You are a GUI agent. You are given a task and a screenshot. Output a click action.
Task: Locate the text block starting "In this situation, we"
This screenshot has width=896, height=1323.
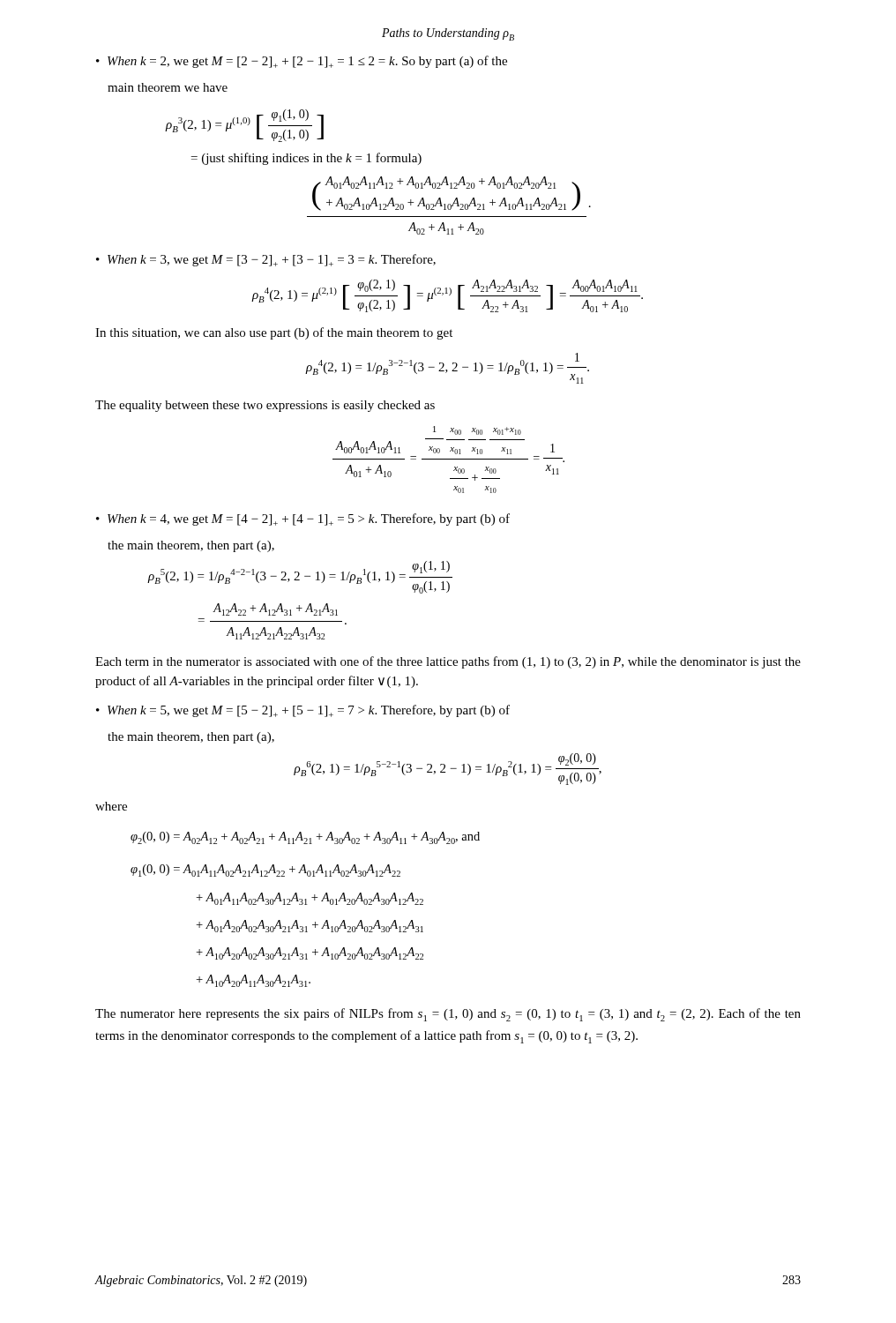tap(448, 333)
